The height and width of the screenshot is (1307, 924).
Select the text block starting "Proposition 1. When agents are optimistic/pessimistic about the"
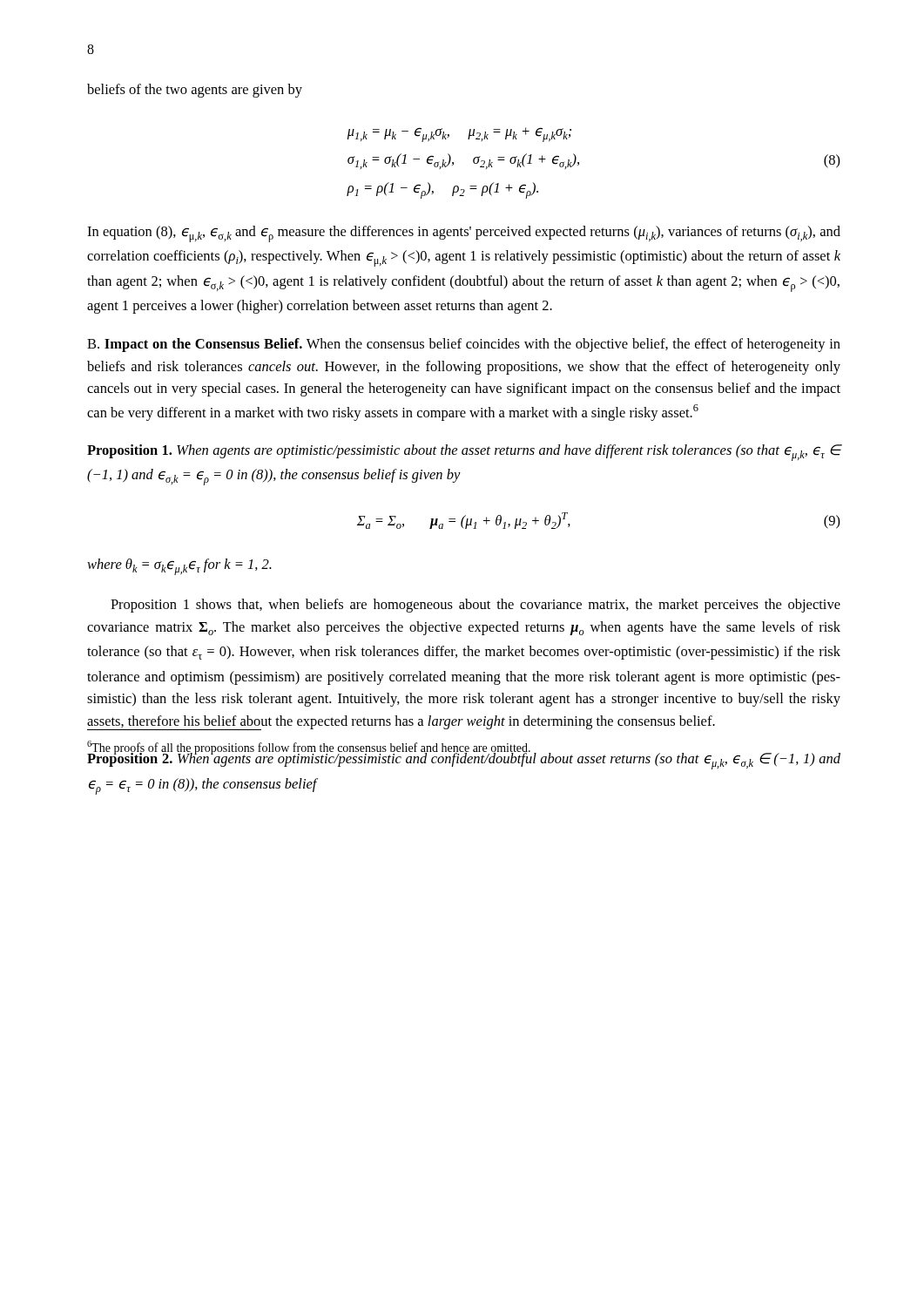(464, 464)
